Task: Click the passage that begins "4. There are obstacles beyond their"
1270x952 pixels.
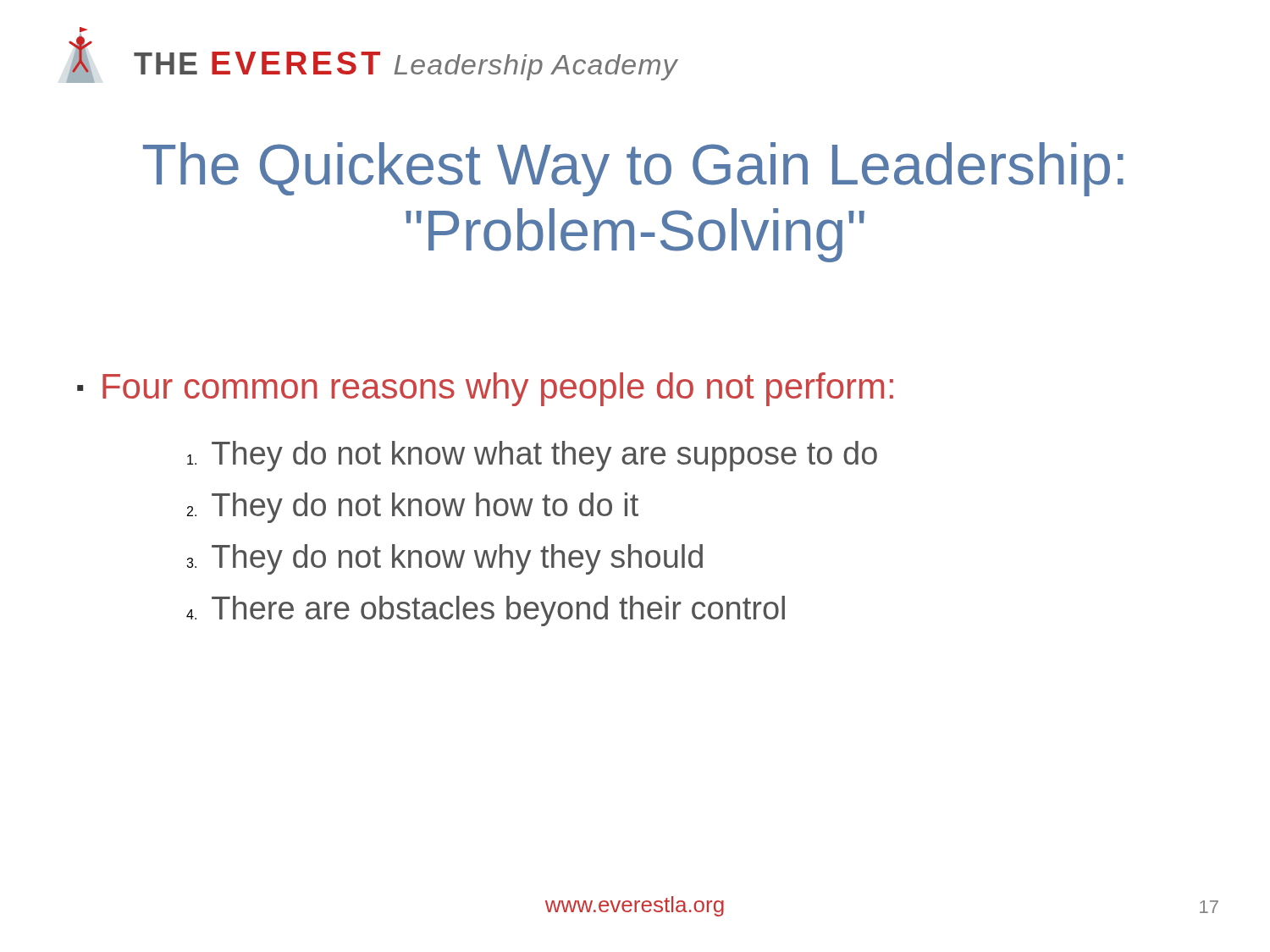Action: [x=487, y=609]
